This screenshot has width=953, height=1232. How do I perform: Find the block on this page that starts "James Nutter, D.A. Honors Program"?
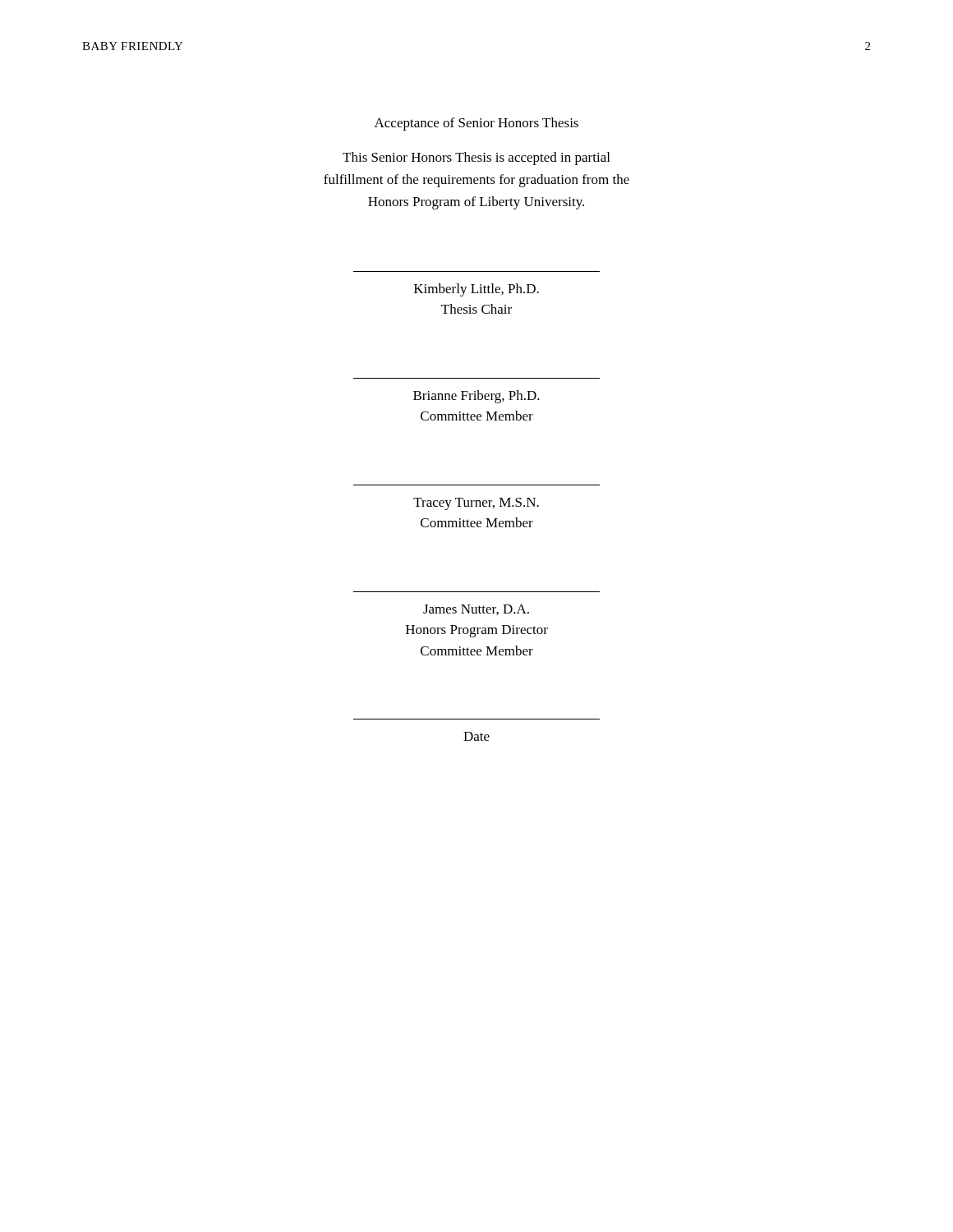[x=476, y=626]
